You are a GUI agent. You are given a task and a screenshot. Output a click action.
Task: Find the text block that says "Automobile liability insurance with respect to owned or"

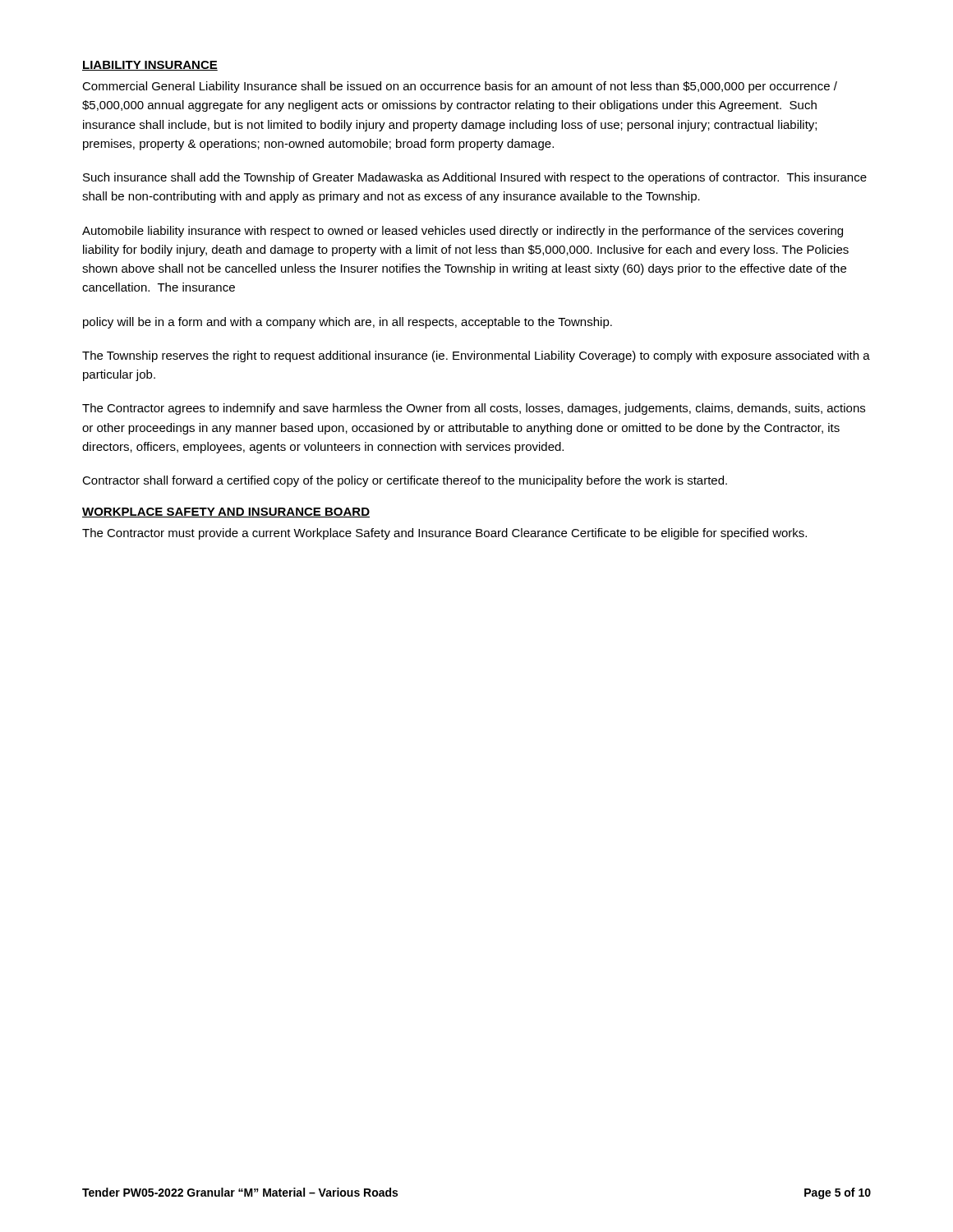point(466,259)
